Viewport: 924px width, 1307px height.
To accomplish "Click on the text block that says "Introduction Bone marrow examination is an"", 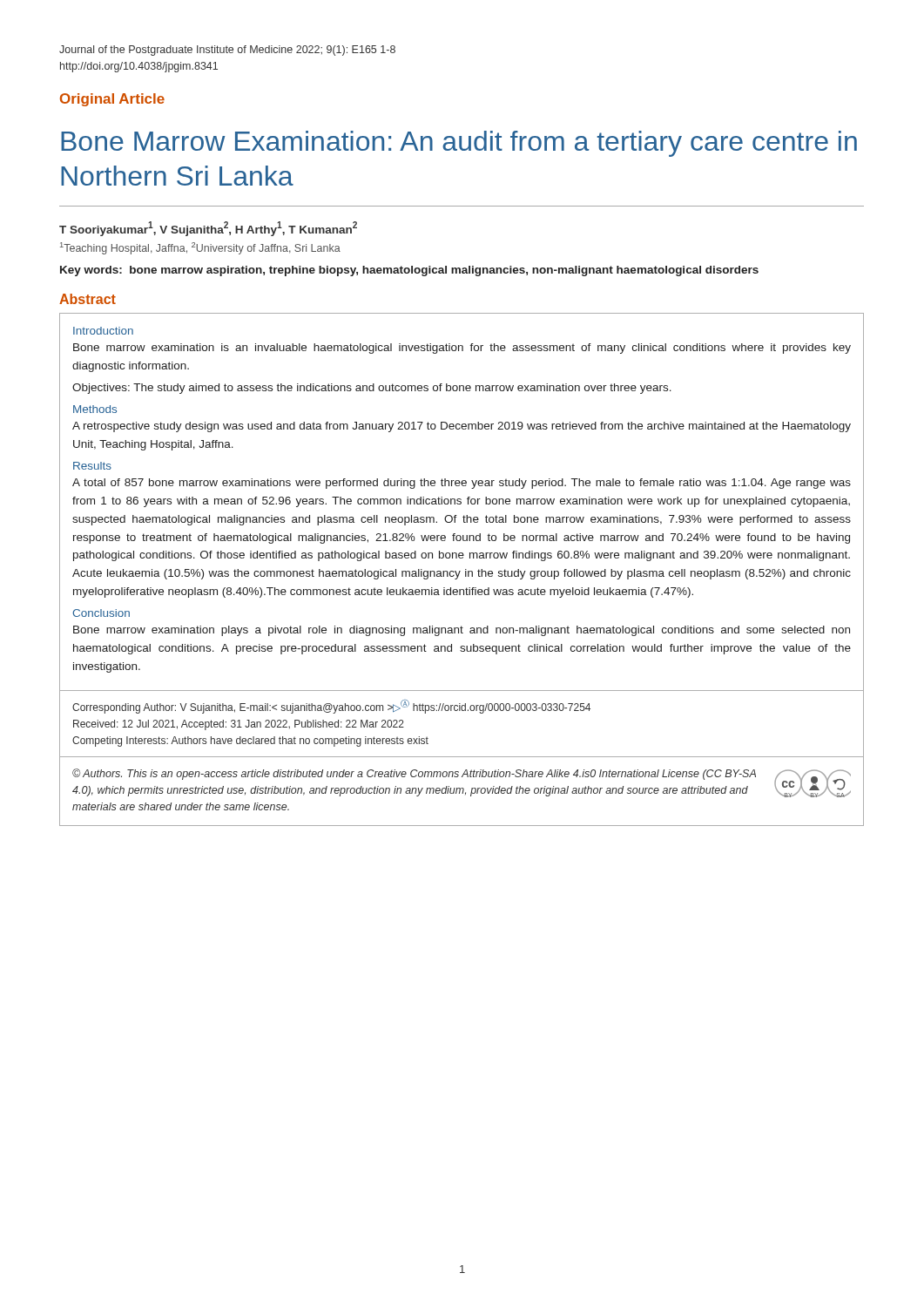I will (x=462, y=500).
